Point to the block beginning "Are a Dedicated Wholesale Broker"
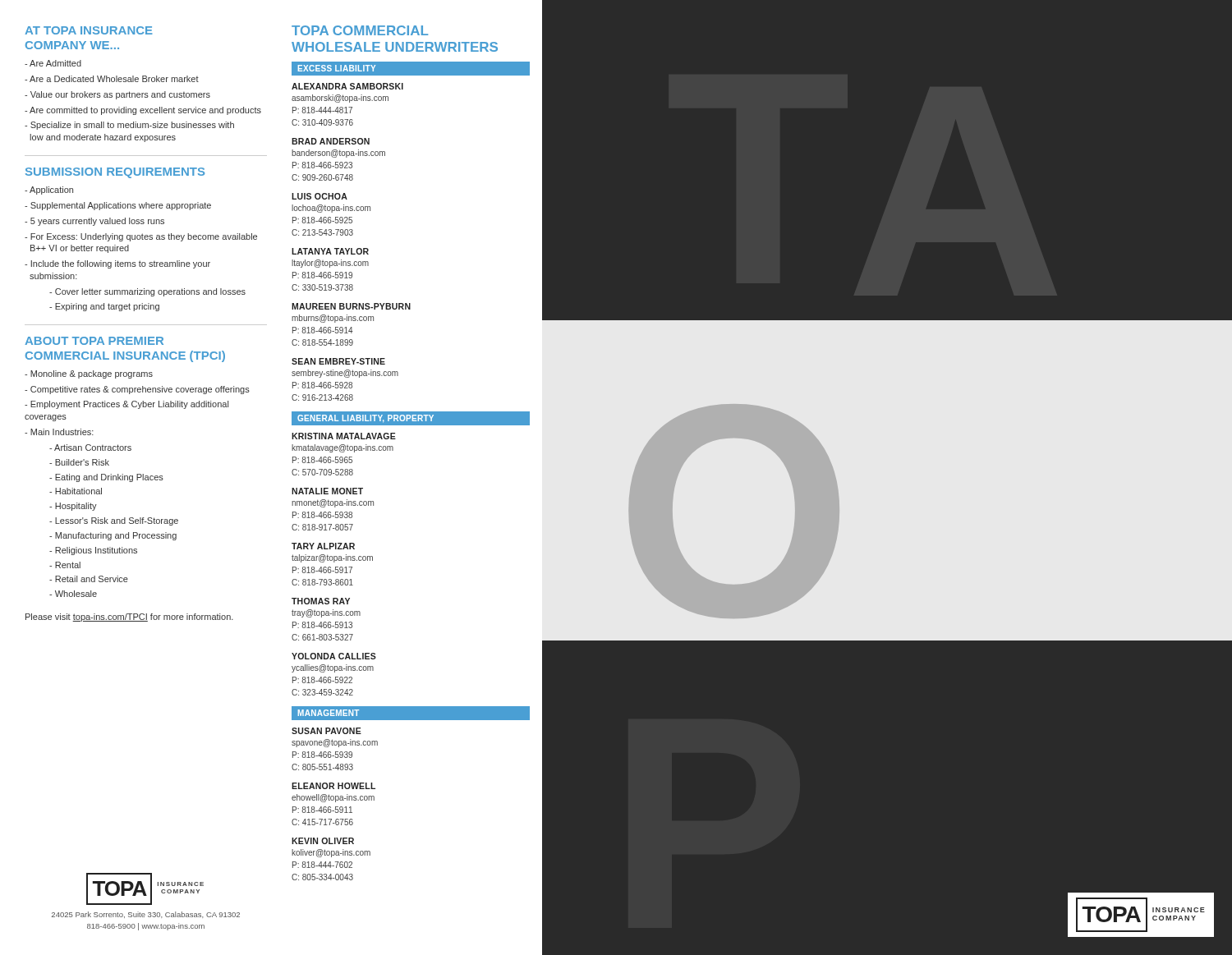Image resolution: width=1232 pixels, height=955 pixels. click(x=146, y=79)
